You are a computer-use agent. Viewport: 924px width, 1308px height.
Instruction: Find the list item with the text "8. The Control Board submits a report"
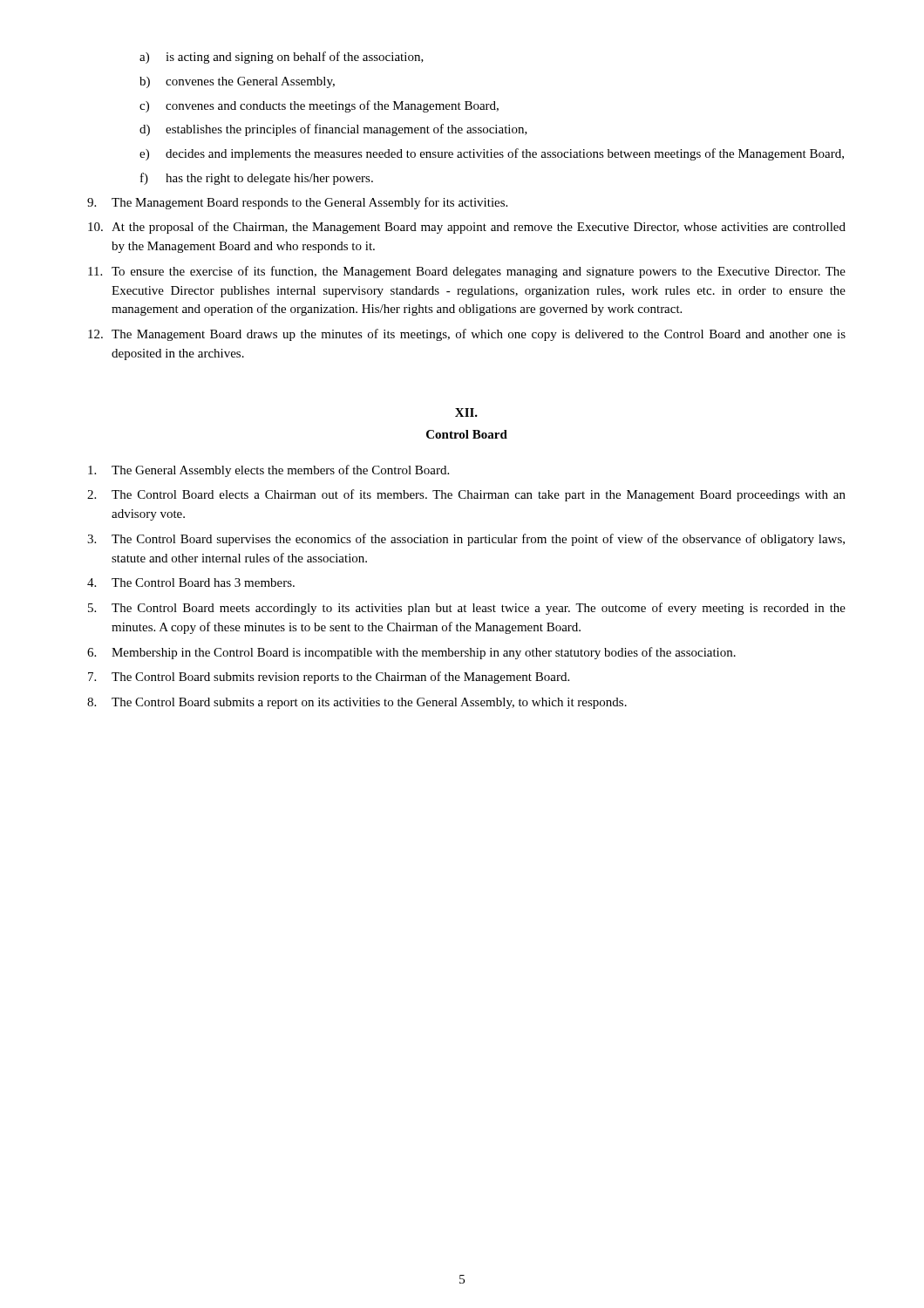(466, 703)
